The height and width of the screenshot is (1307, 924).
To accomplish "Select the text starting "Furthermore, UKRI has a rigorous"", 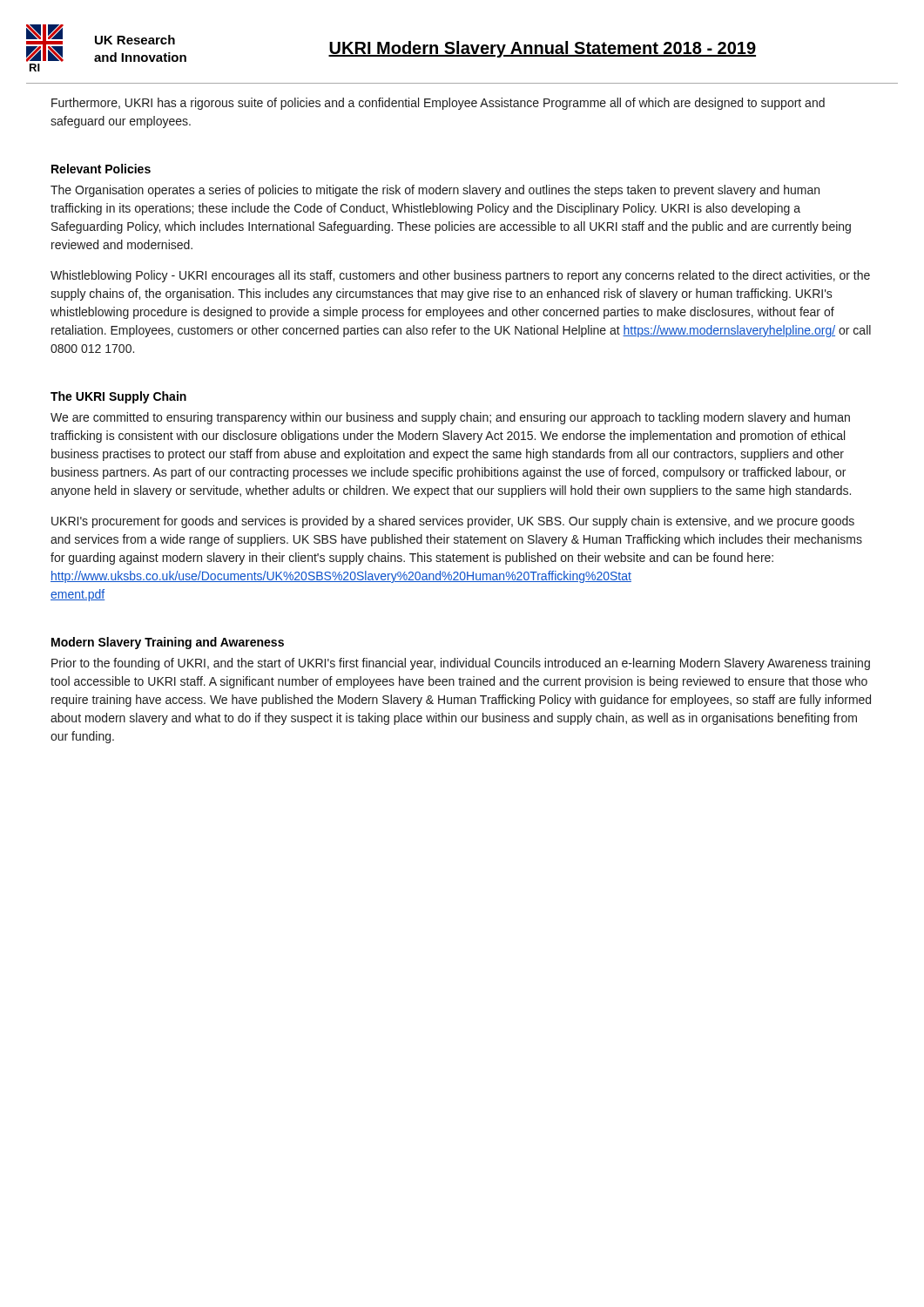I will pyautogui.click(x=438, y=112).
